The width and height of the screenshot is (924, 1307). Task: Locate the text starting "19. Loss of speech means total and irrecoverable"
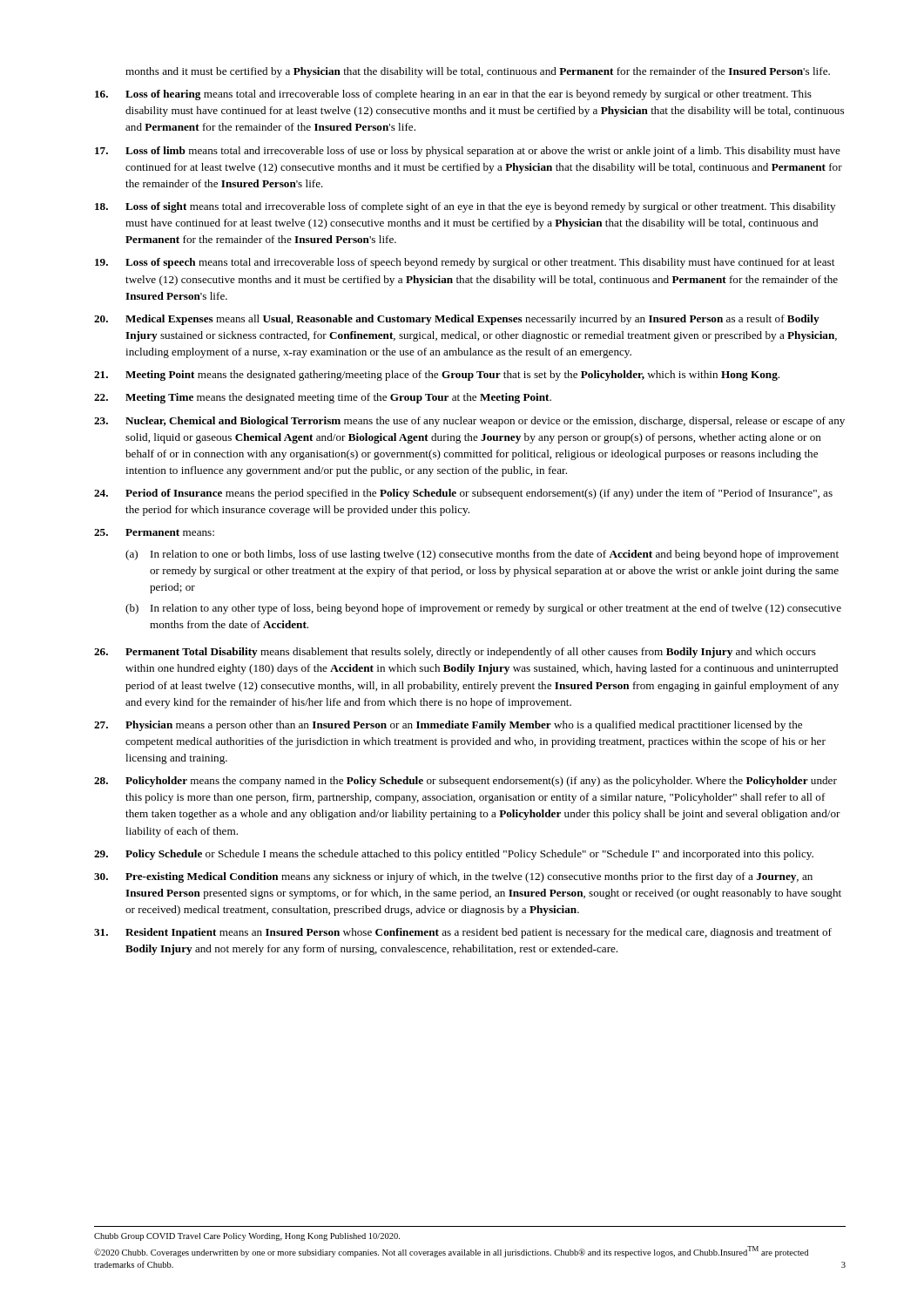point(470,279)
